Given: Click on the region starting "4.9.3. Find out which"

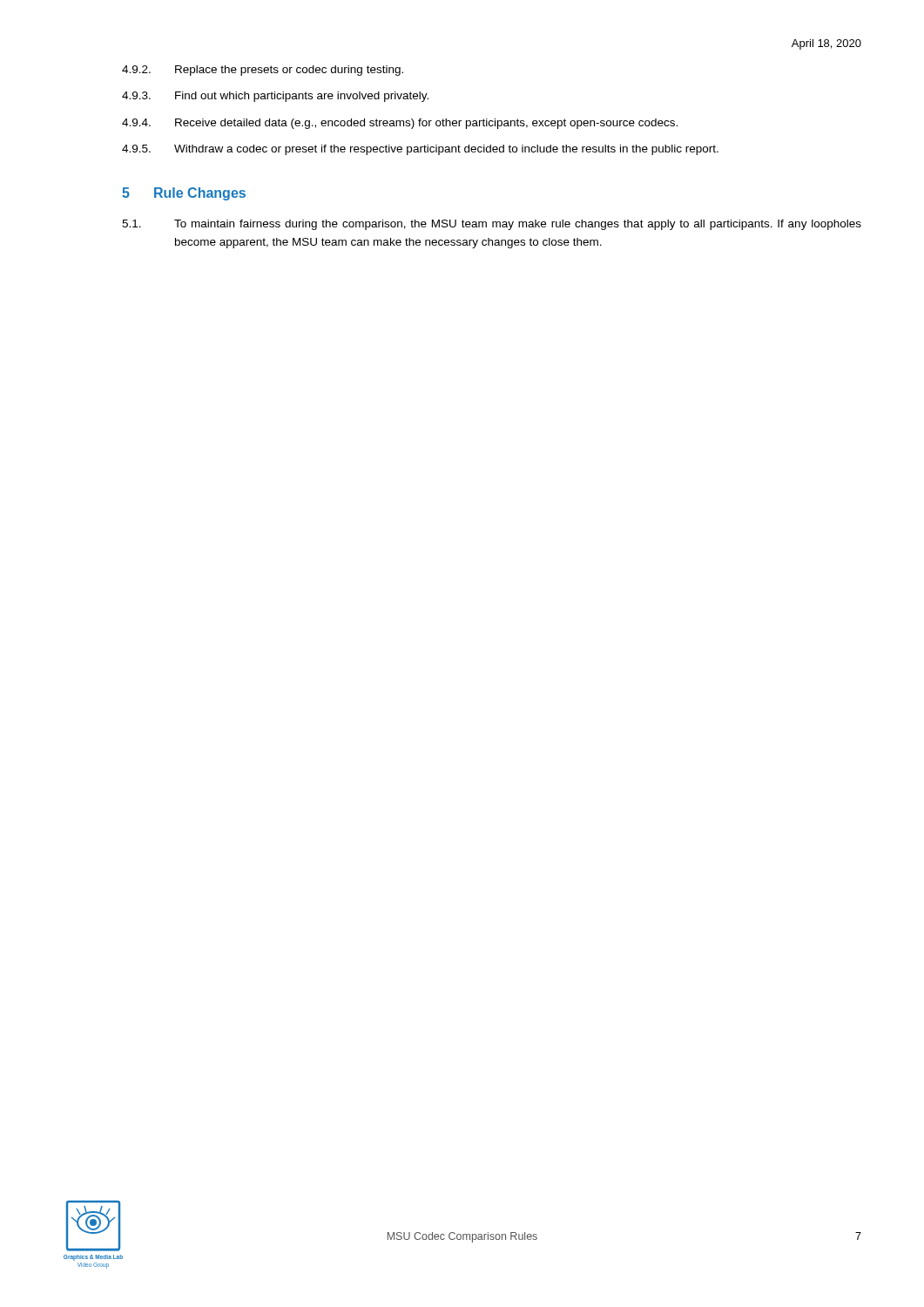Looking at the screenshot, I should click(x=275, y=97).
